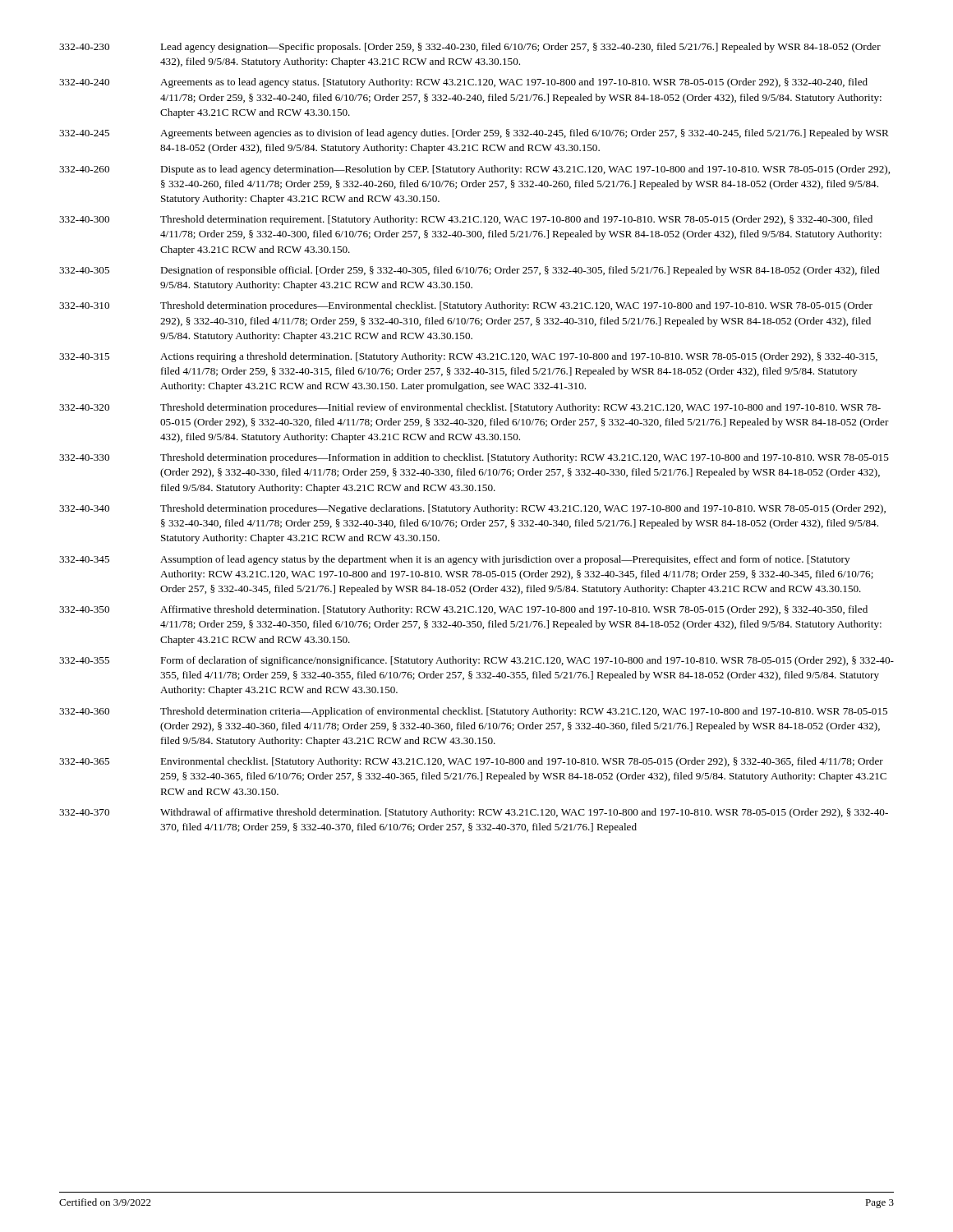Select the list item containing "332-40-240 Agreements as to lead"
This screenshot has height=1232, width=953.
(476, 98)
